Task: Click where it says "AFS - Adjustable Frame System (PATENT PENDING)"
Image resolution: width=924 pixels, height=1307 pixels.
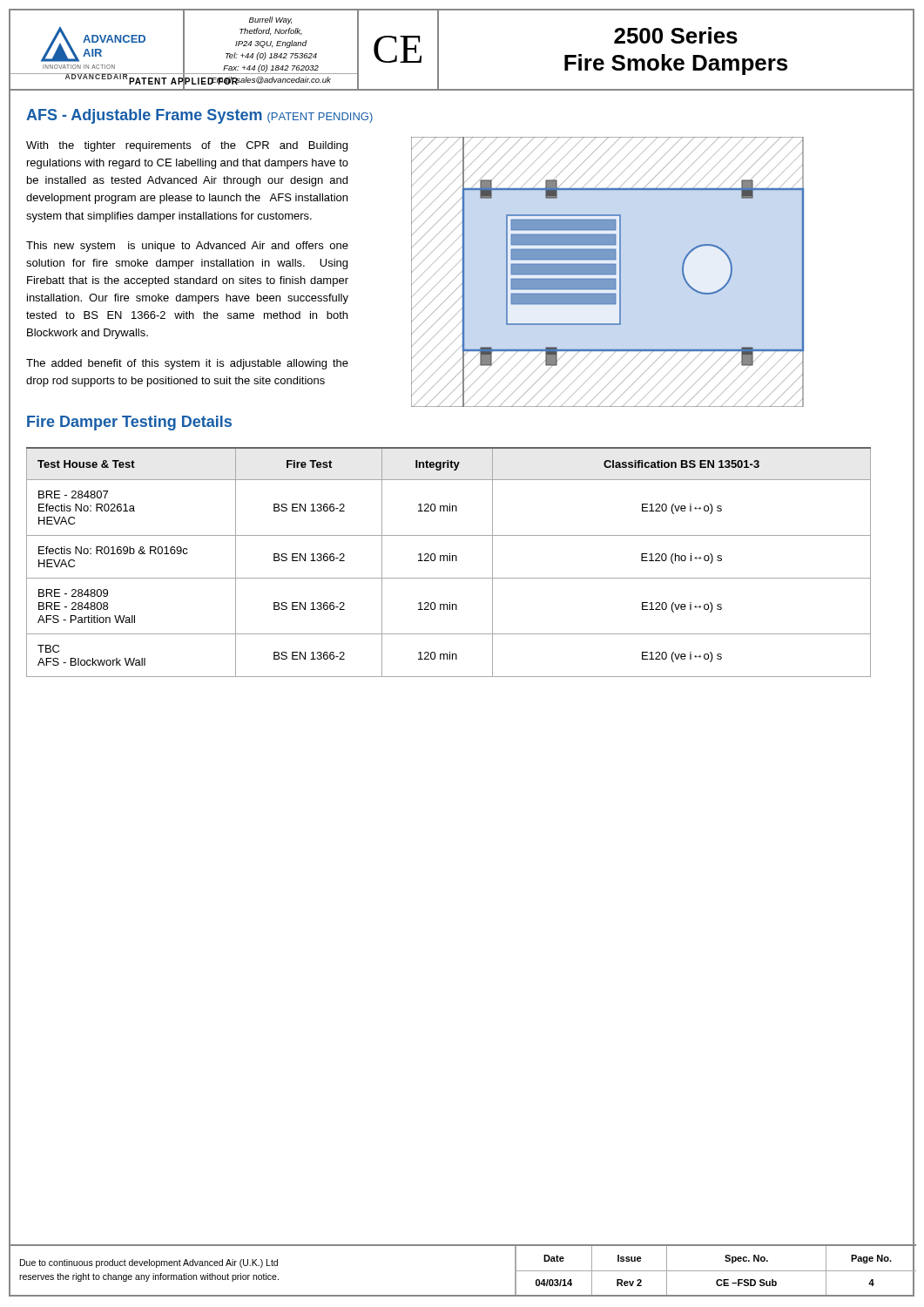Action: coord(200,115)
